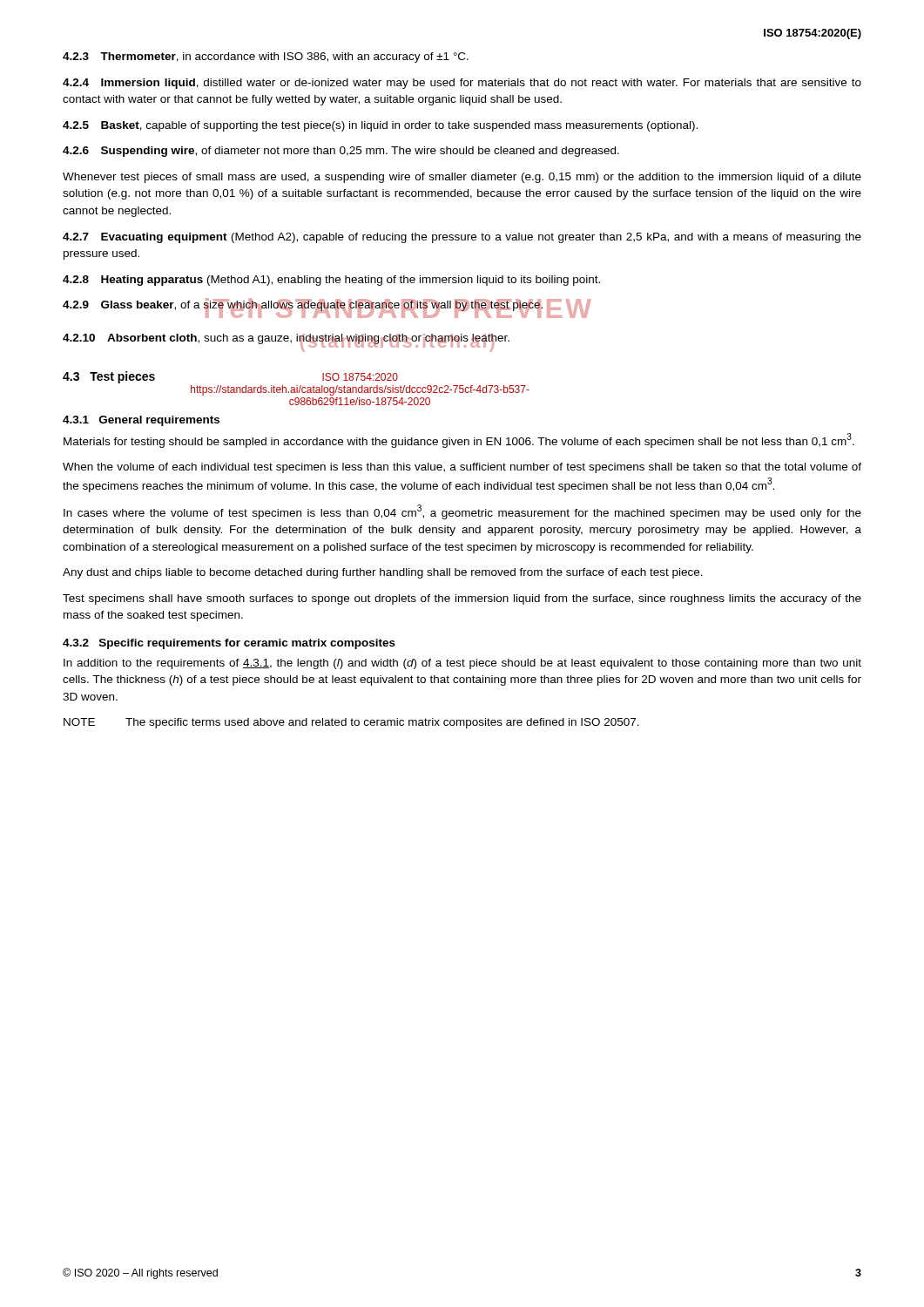Point to the text starting "Any dust and"
Image resolution: width=924 pixels, height=1307 pixels.
point(383,572)
